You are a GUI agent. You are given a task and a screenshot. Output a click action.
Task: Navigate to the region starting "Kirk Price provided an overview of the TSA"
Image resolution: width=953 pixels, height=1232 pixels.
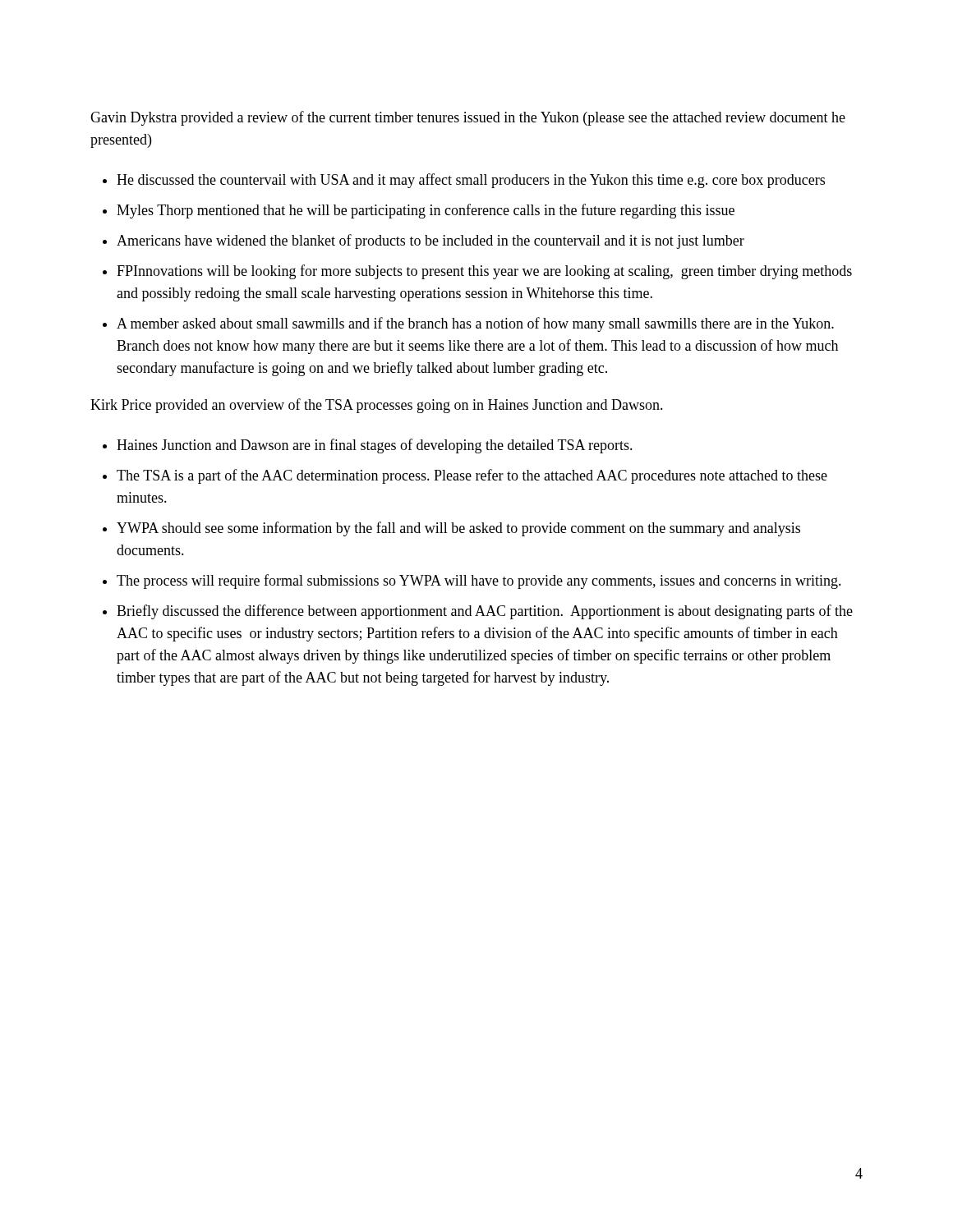coord(377,405)
